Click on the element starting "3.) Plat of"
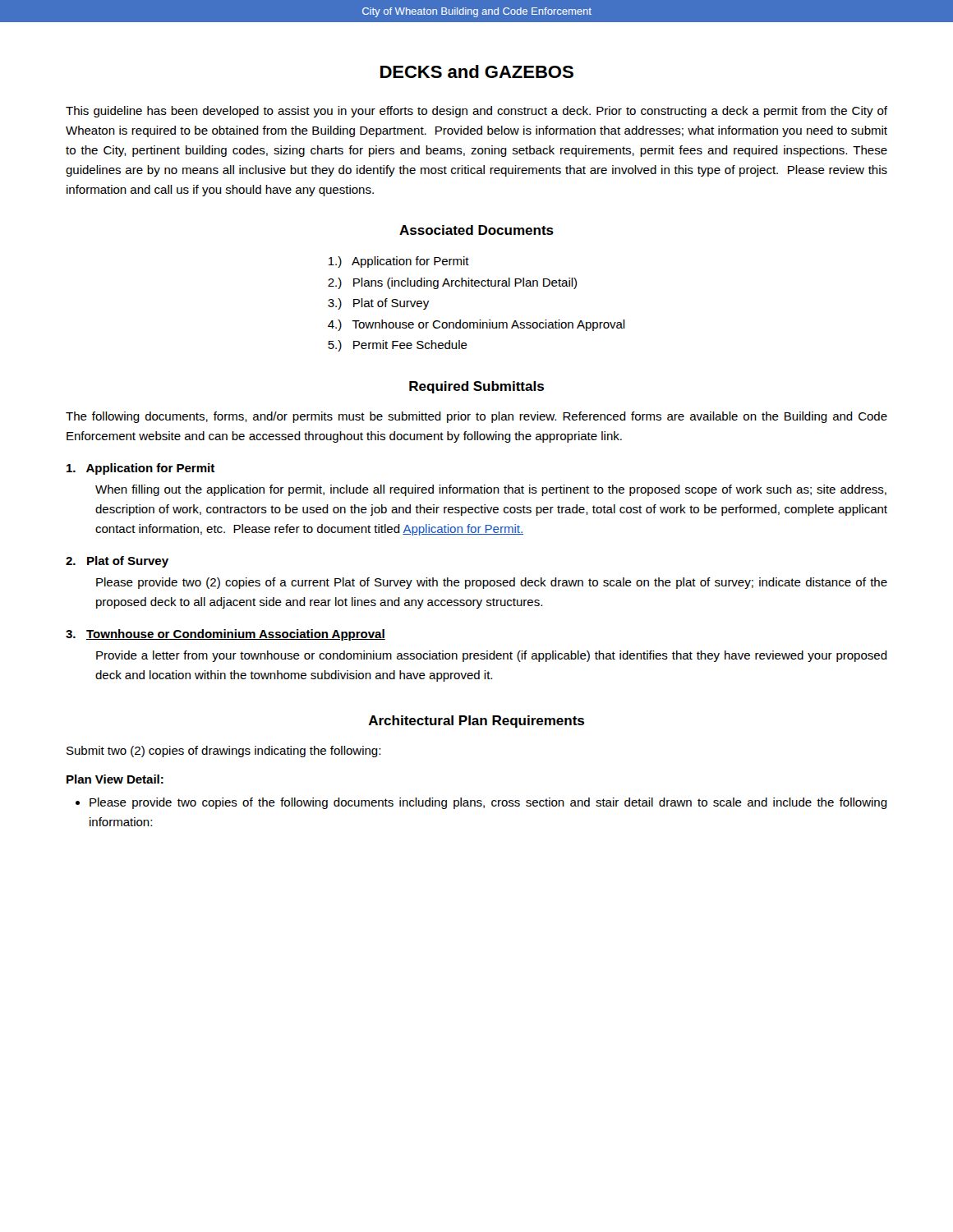This screenshot has width=953, height=1232. 378,303
